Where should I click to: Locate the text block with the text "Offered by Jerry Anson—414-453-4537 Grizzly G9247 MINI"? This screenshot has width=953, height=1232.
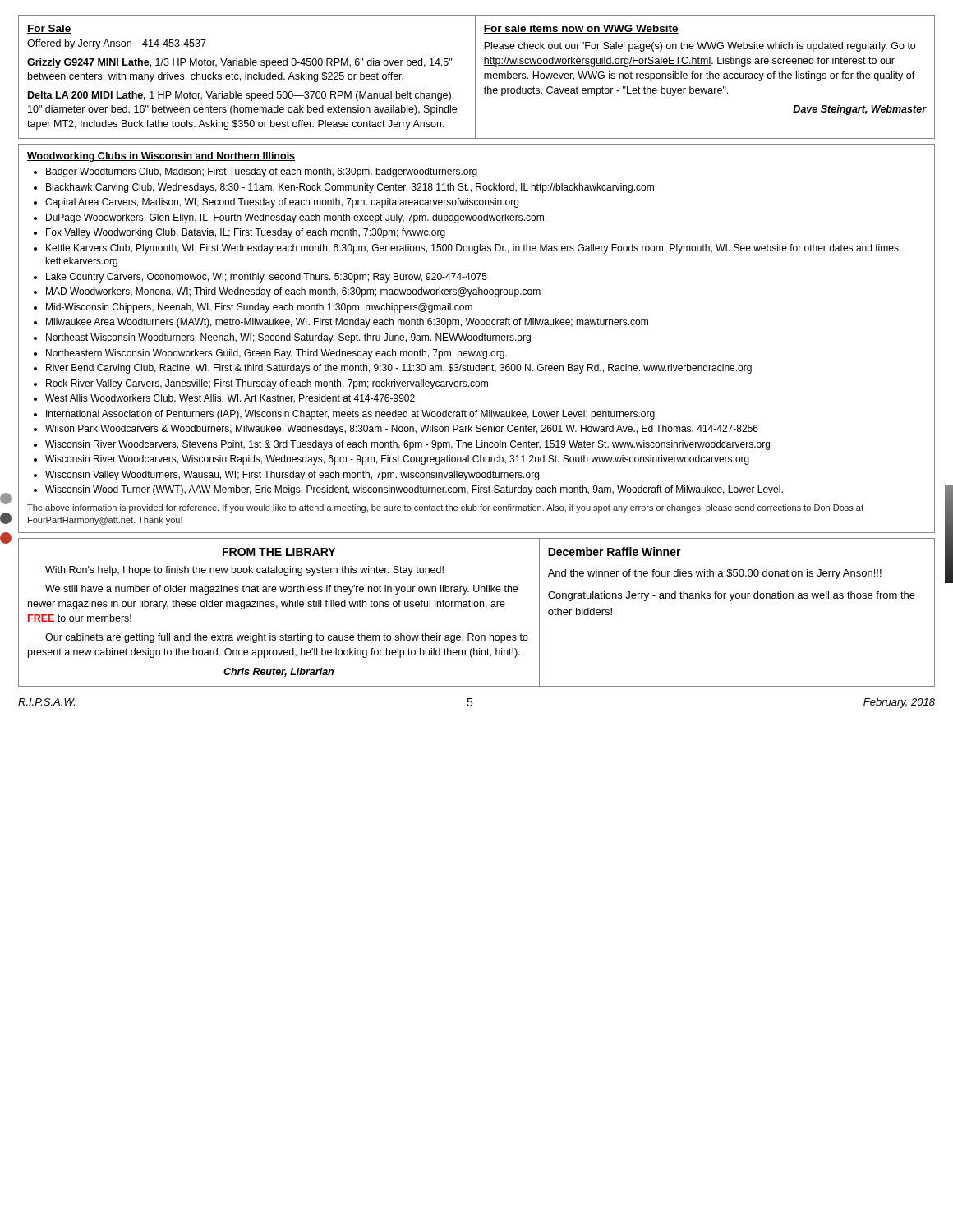247,84
